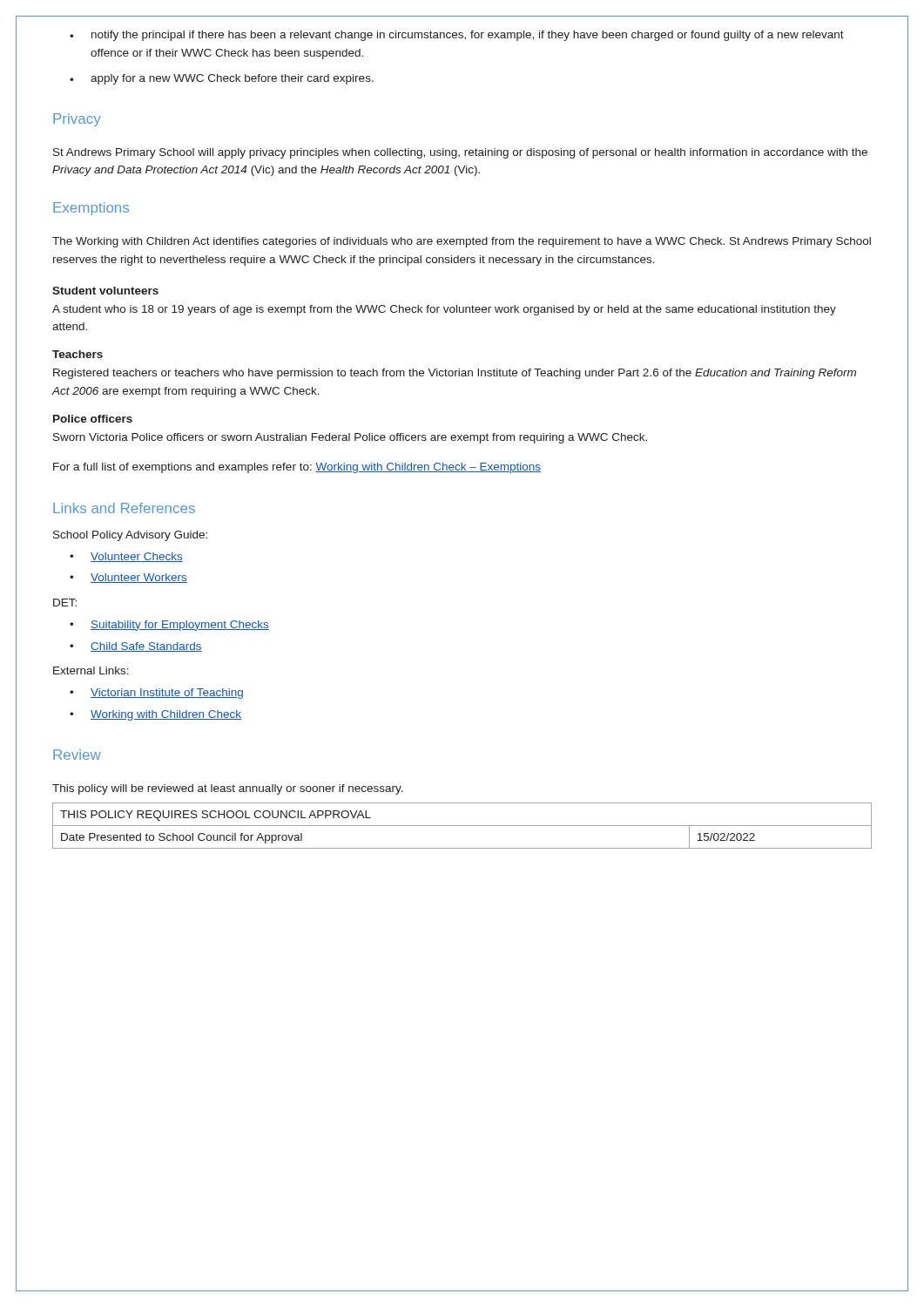
Task: Select the text block starting "For a full list of exemptions and examples"
Action: (297, 467)
